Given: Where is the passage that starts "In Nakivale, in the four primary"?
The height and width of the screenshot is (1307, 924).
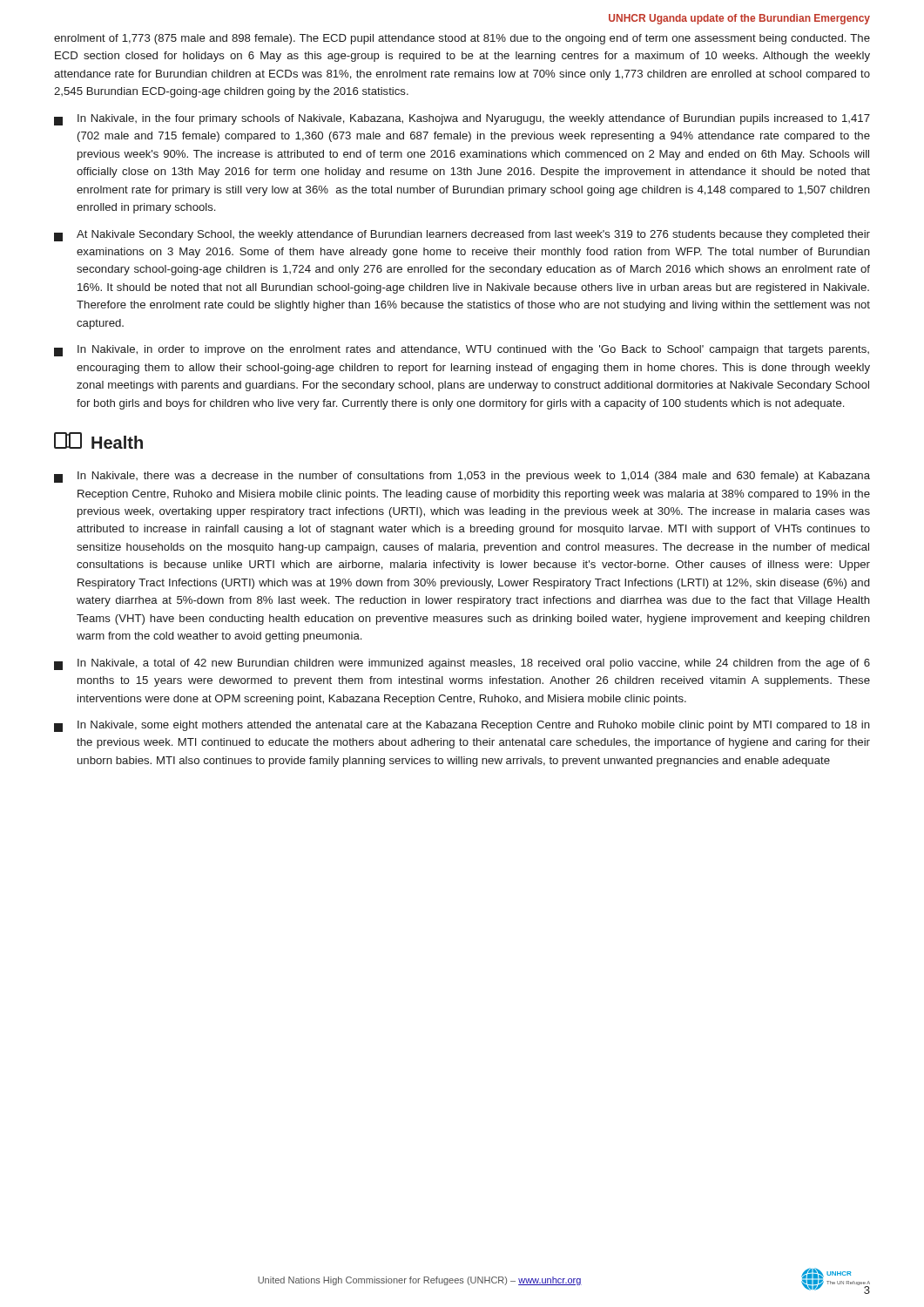Looking at the screenshot, I should (462, 163).
